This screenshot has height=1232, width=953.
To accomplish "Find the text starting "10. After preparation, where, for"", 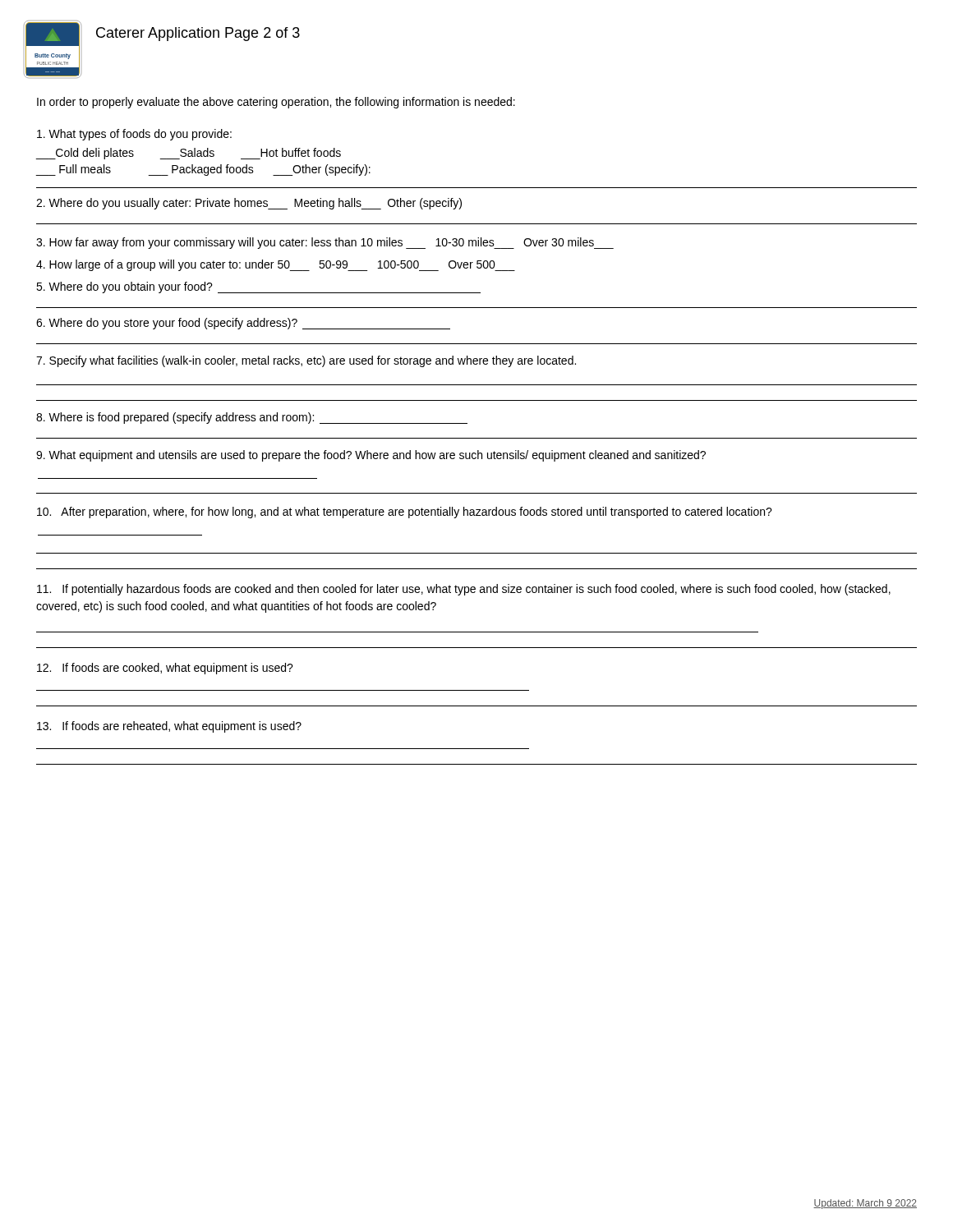I will tap(405, 513).
